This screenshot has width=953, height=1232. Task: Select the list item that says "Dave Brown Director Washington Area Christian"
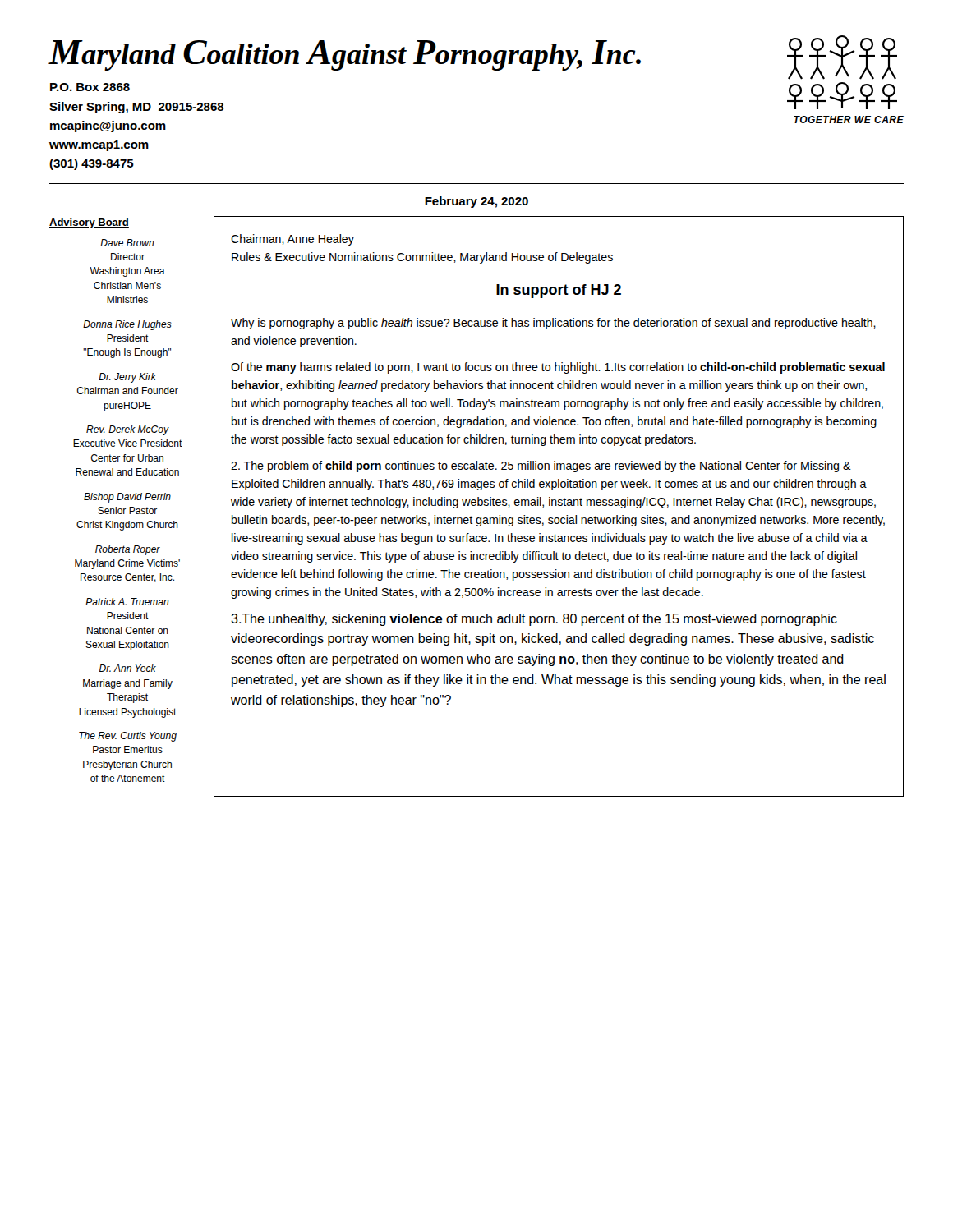click(127, 271)
